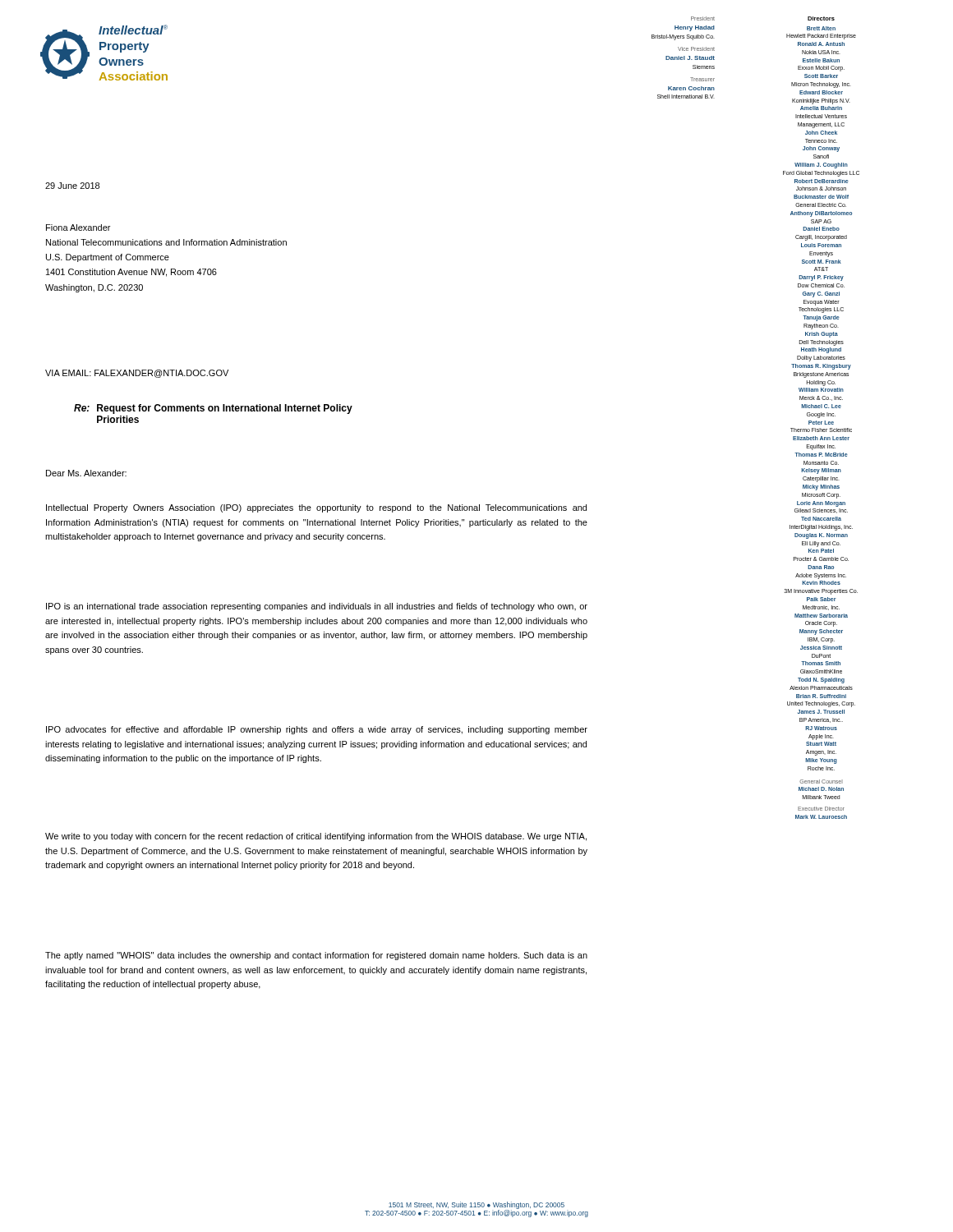953x1232 pixels.
Task: Point to the region starting "The aptly named"
Action: point(316,970)
